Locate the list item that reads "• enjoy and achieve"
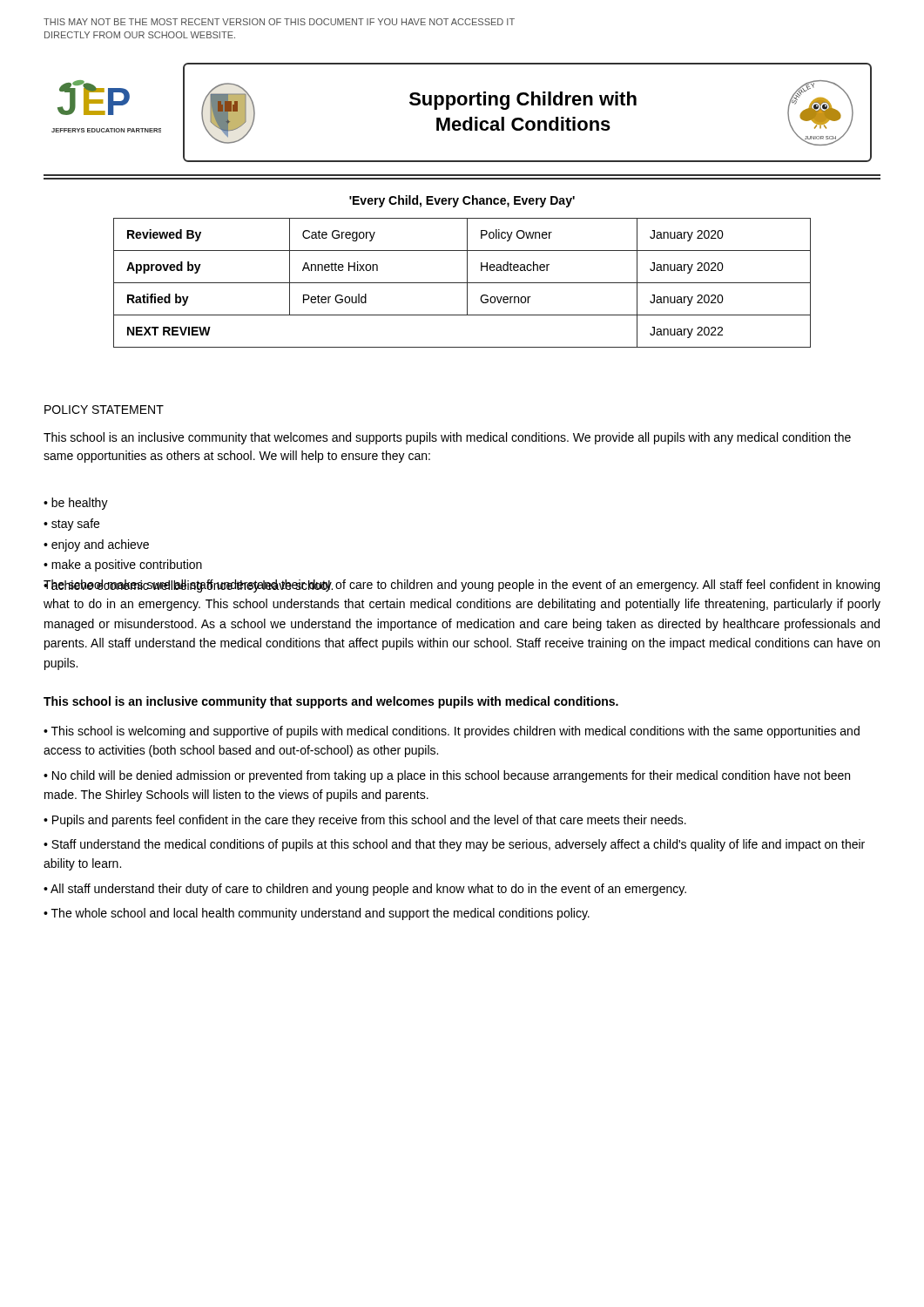The width and height of the screenshot is (924, 1307). click(x=97, y=544)
